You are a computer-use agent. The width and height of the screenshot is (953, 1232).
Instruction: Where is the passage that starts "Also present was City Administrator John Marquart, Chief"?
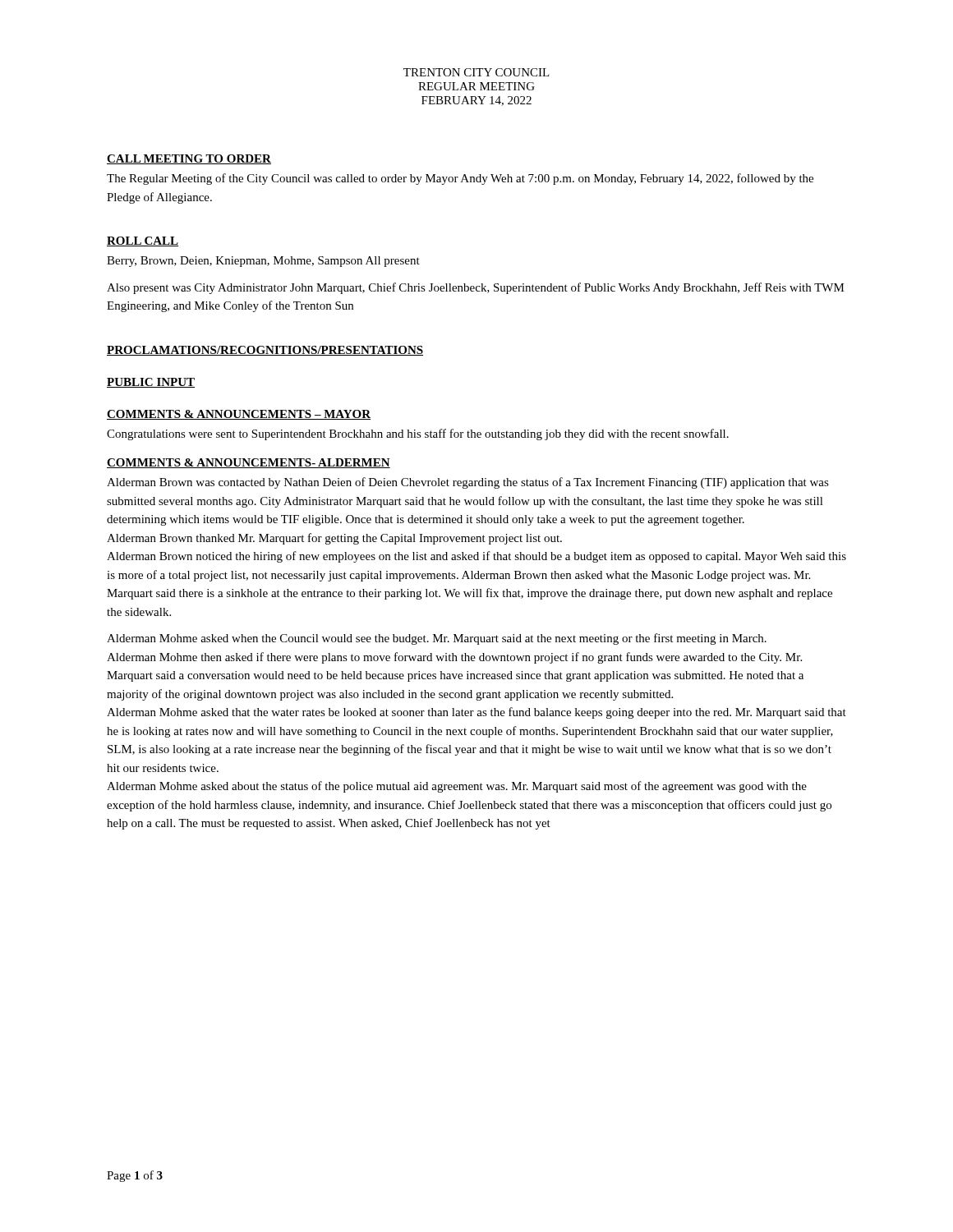coord(476,297)
